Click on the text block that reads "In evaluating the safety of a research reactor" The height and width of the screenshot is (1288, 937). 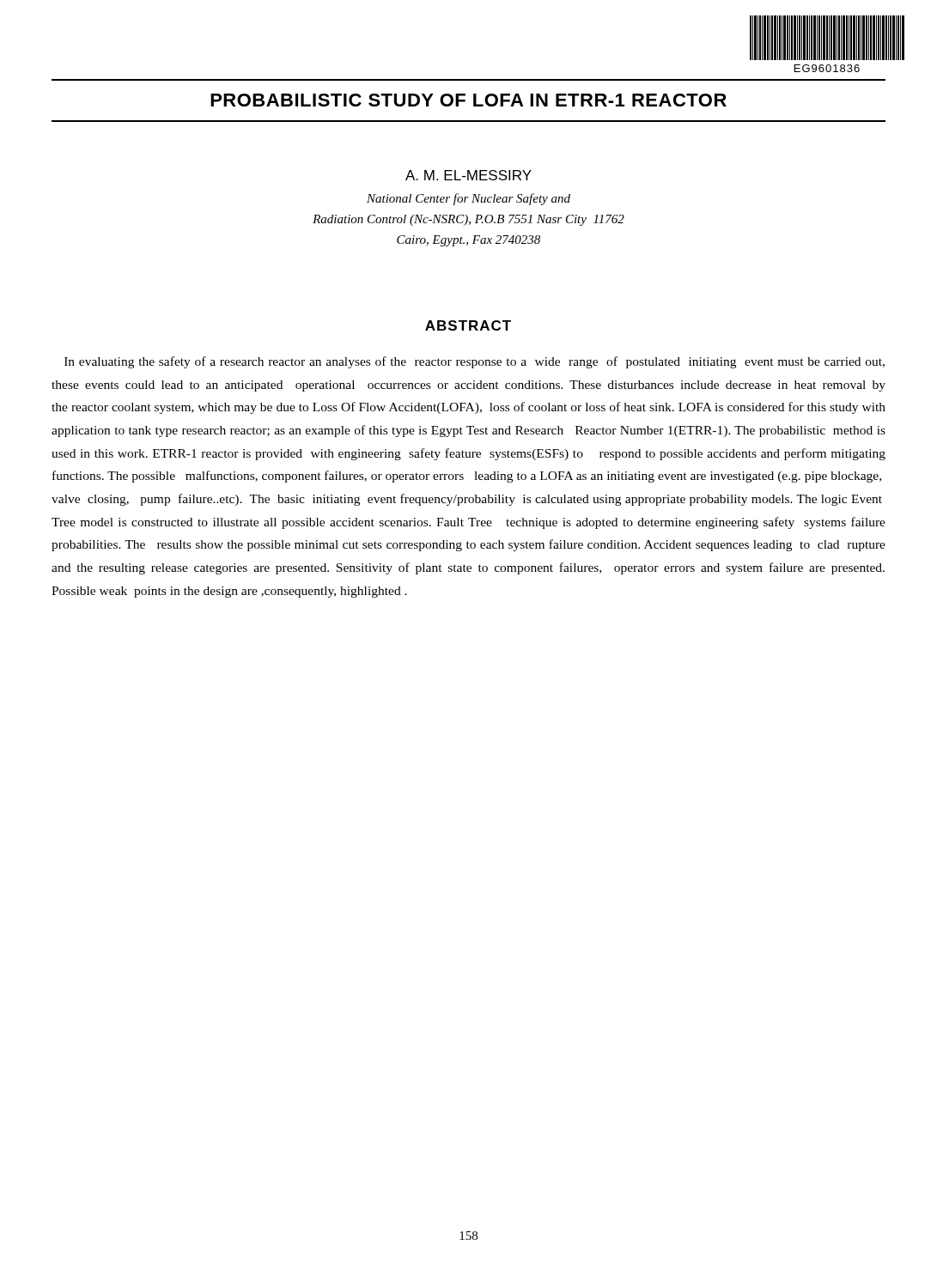click(468, 476)
